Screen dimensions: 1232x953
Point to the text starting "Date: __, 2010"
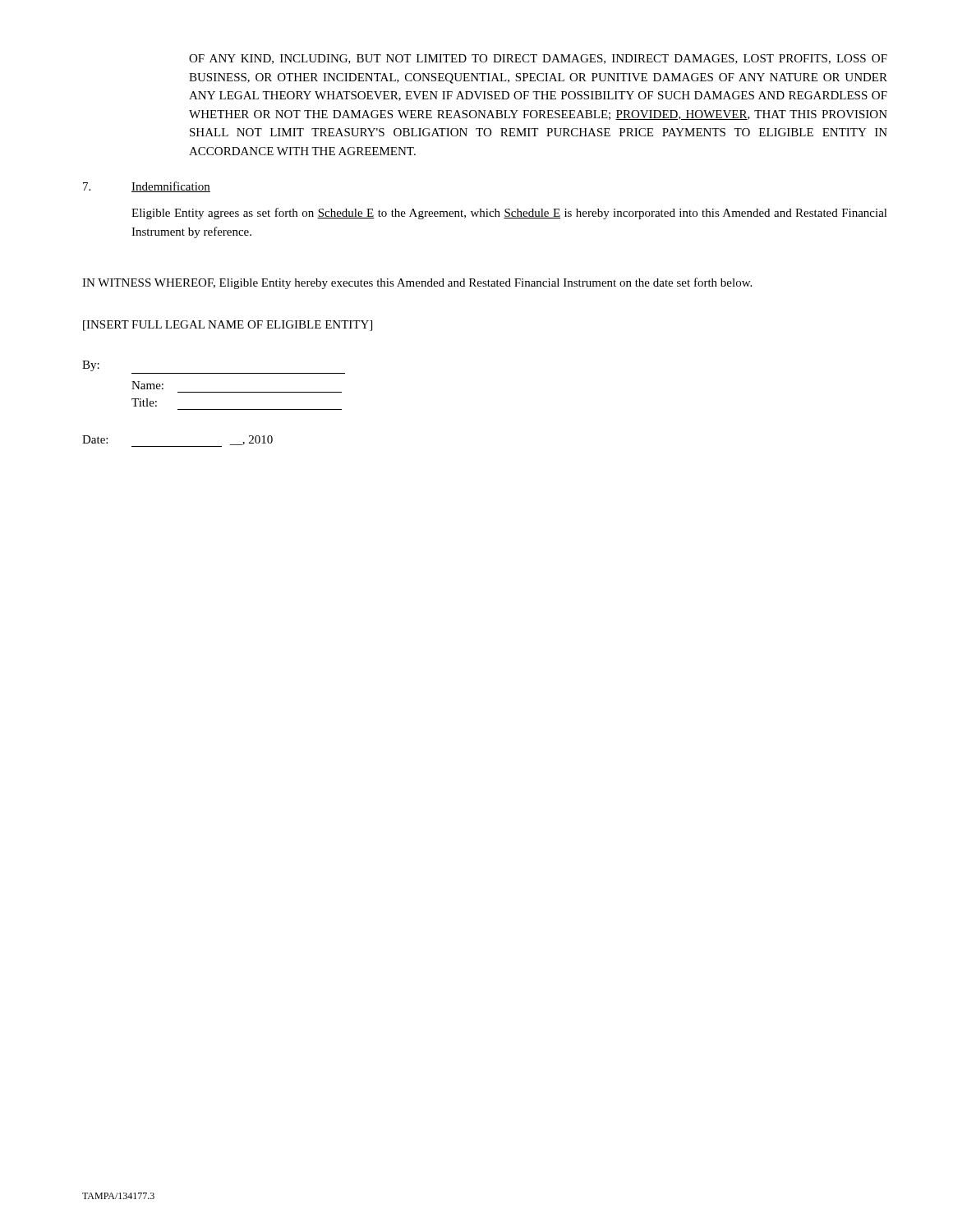click(x=178, y=440)
